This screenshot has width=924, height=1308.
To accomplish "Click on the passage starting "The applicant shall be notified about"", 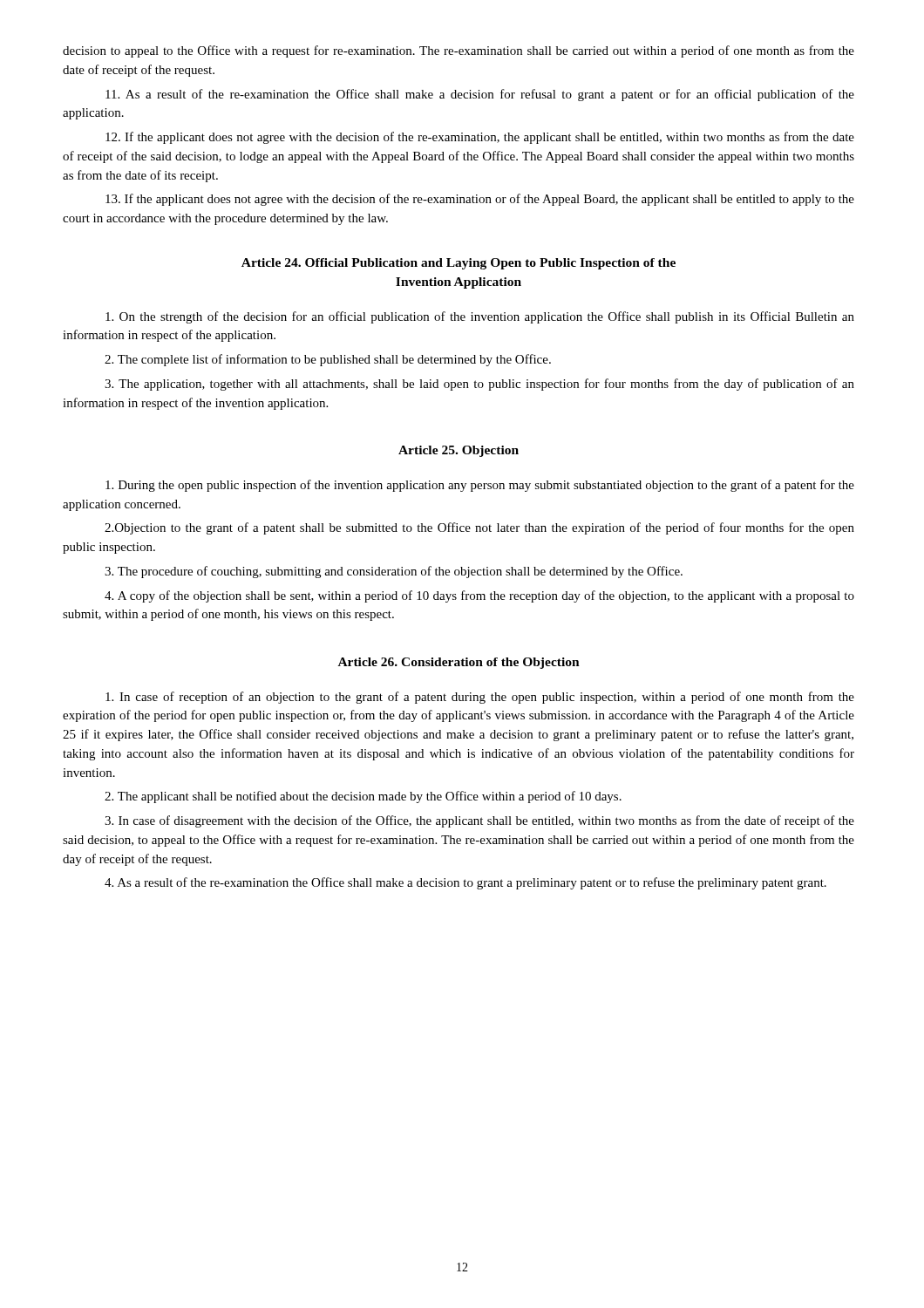I will click(x=458, y=797).
